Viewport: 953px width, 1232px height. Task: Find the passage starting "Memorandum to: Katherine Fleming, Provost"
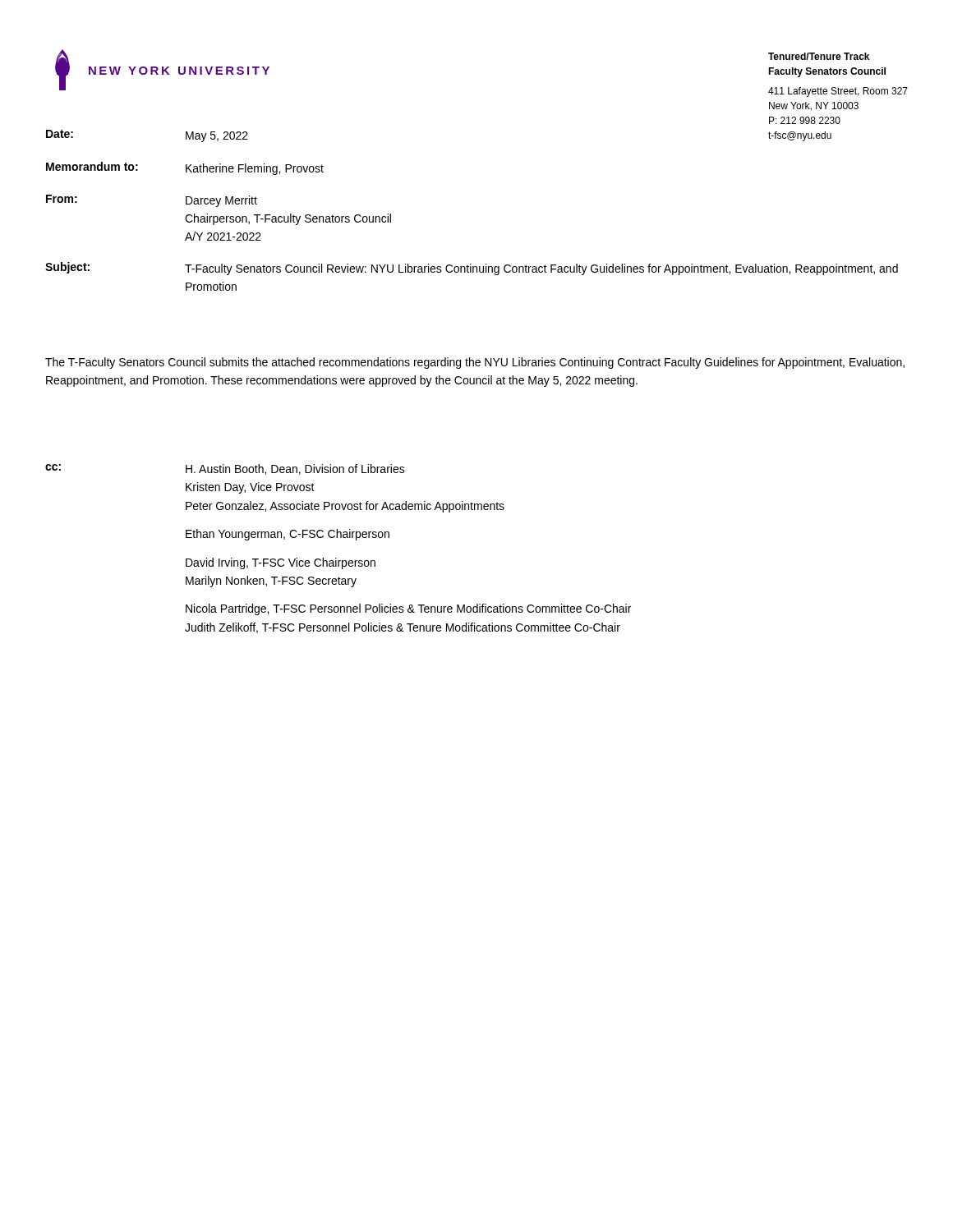[x=185, y=168]
